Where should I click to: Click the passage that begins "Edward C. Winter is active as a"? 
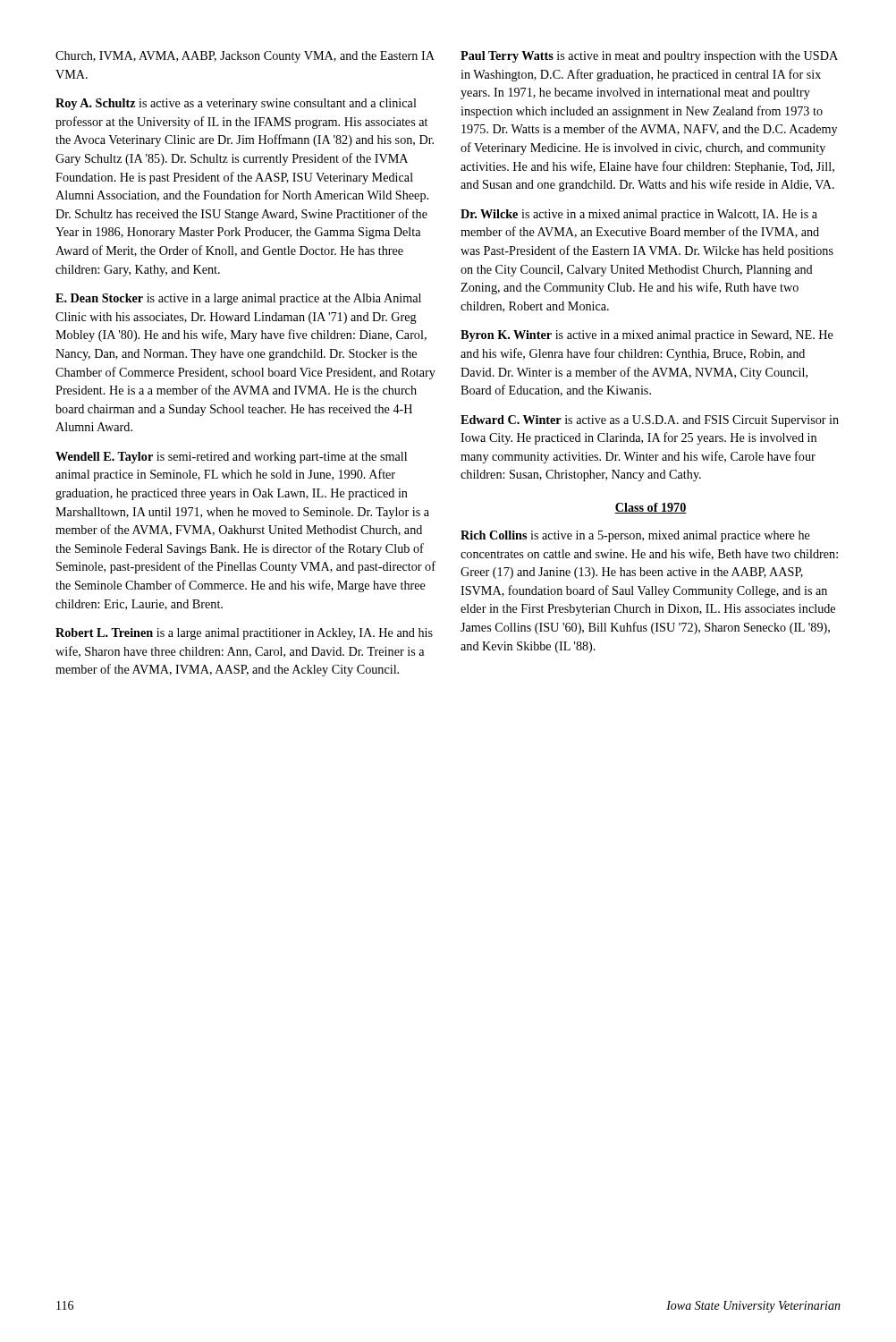650,447
